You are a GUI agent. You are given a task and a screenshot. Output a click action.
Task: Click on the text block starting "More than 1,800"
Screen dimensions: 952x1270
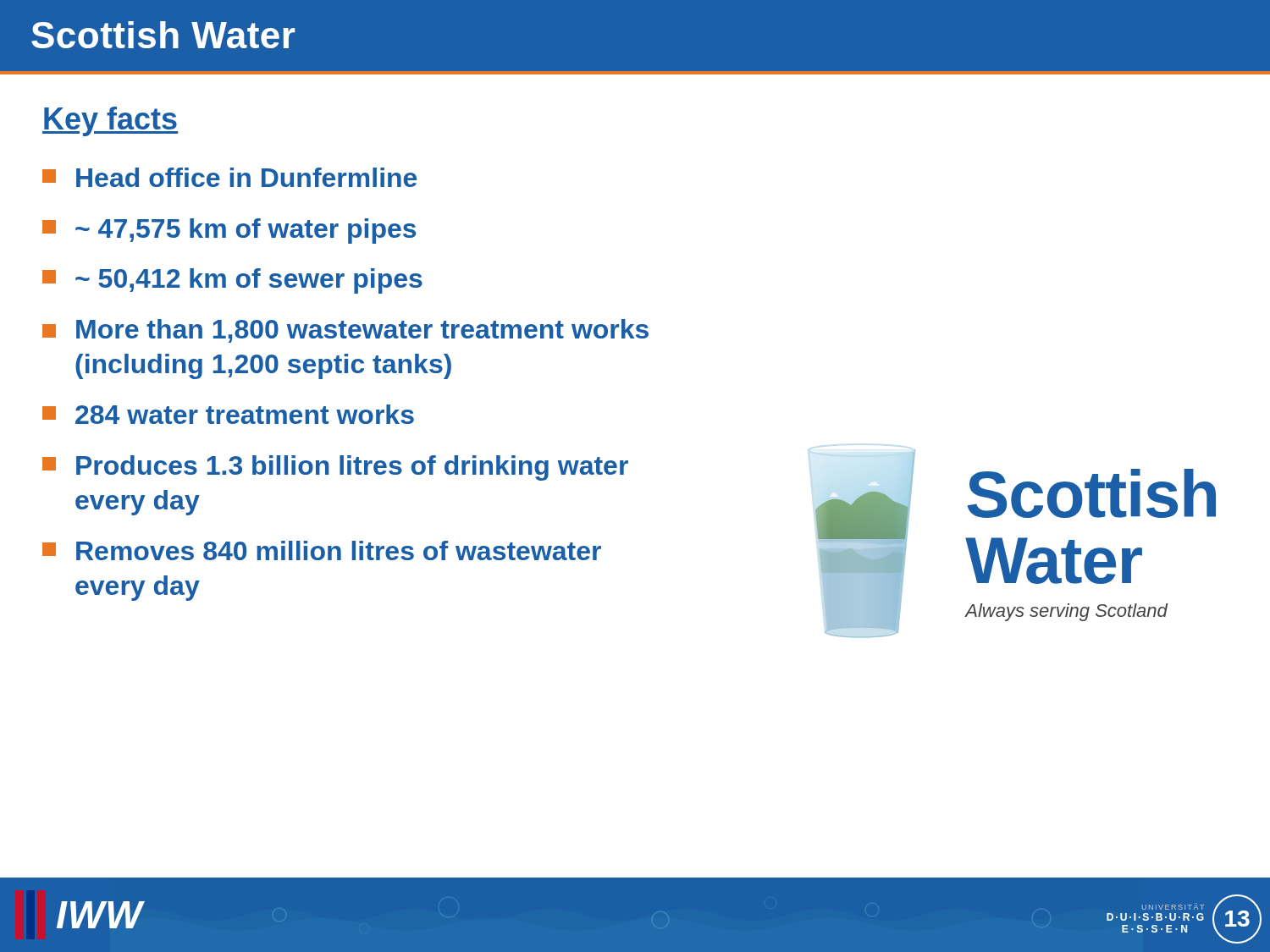[x=376, y=347]
